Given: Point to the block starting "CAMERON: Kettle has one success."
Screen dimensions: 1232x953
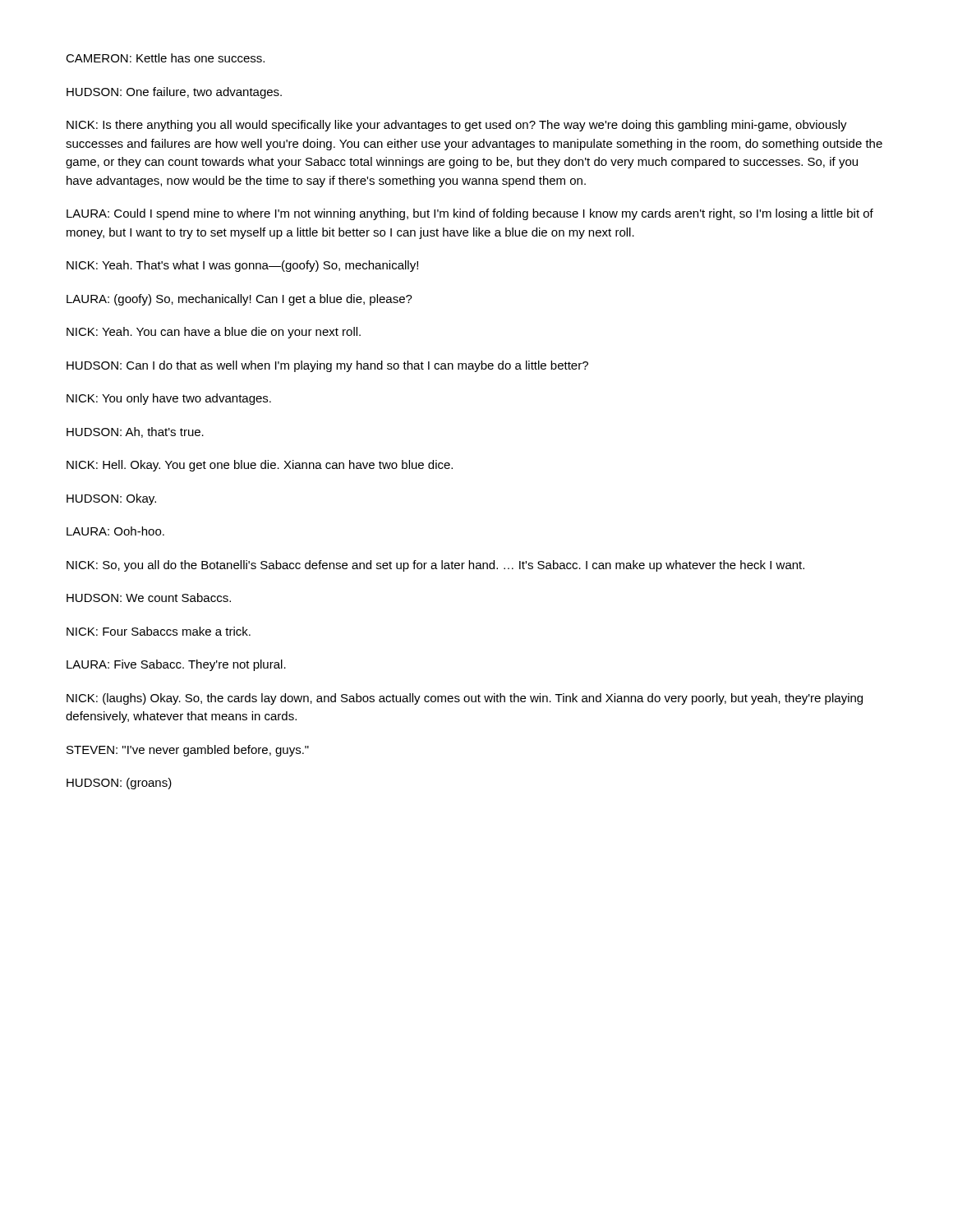Looking at the screenshot, I should coord(166,58).
